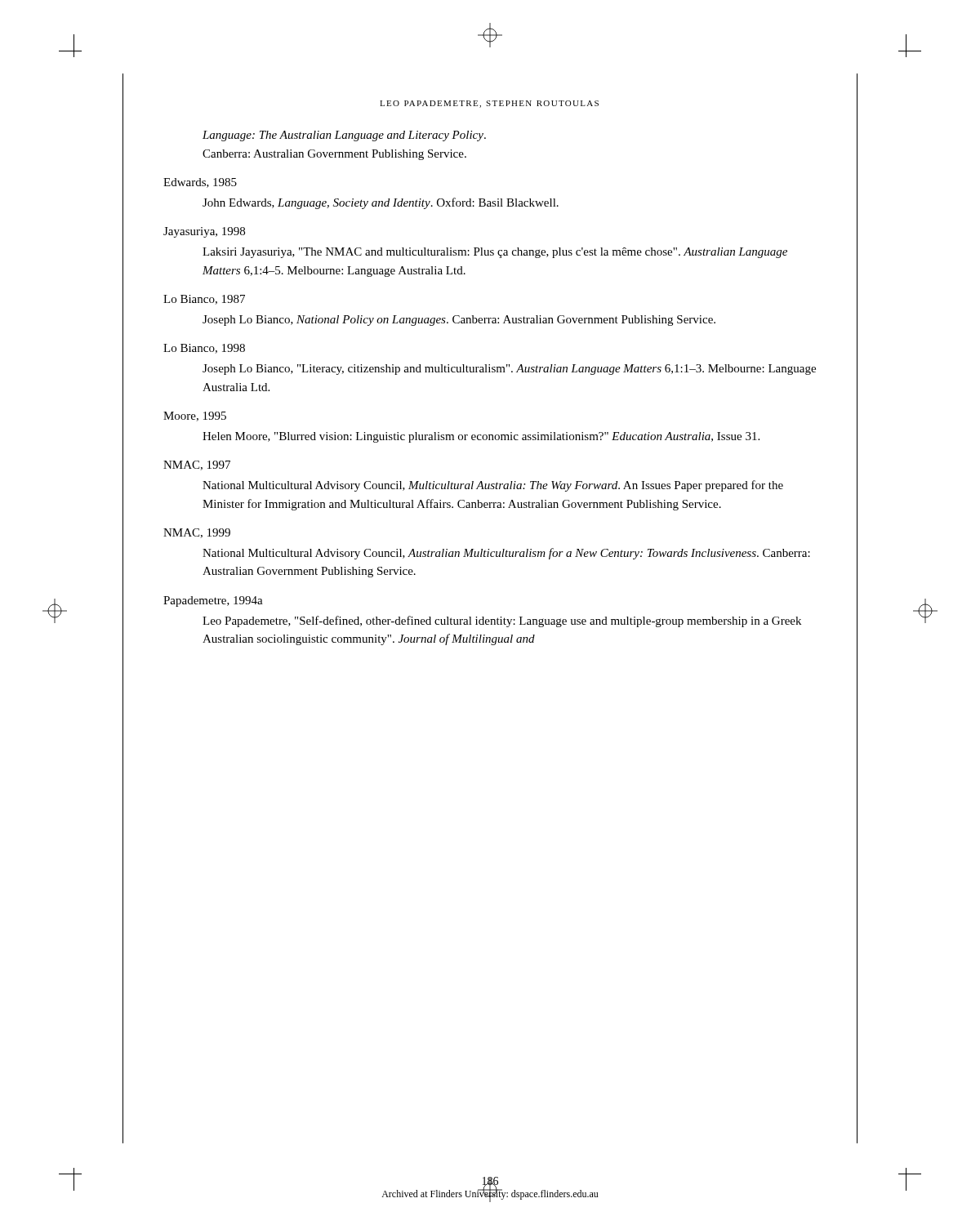The height and width of the screenshot is (1225, 980).
Task: Where is the passage that starts "Edwards, 1985 John Edwards, Language, Society and Identity."?
Action: click(490, 193)
